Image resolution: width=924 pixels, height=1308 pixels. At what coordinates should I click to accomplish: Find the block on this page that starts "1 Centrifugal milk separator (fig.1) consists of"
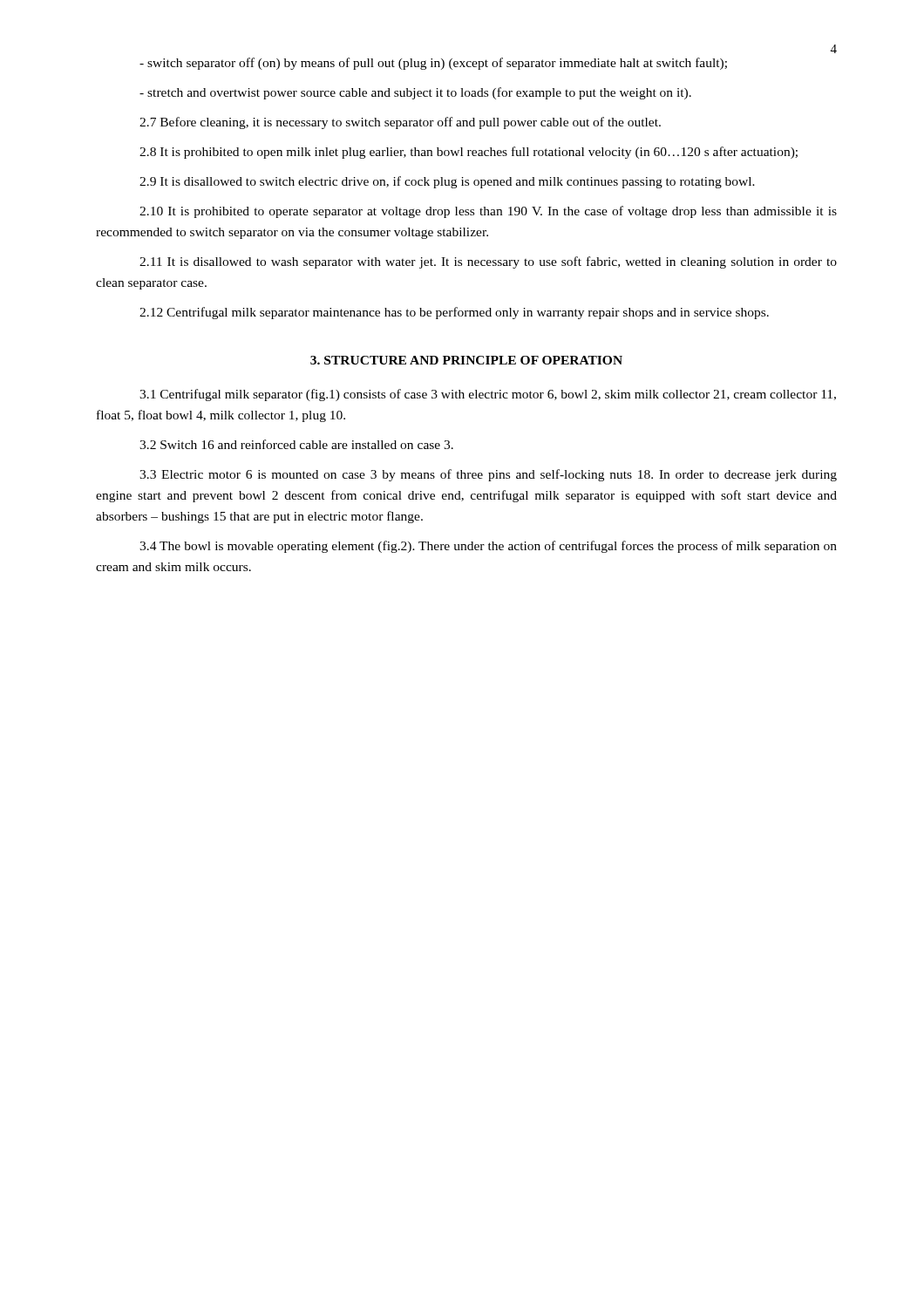466,405
